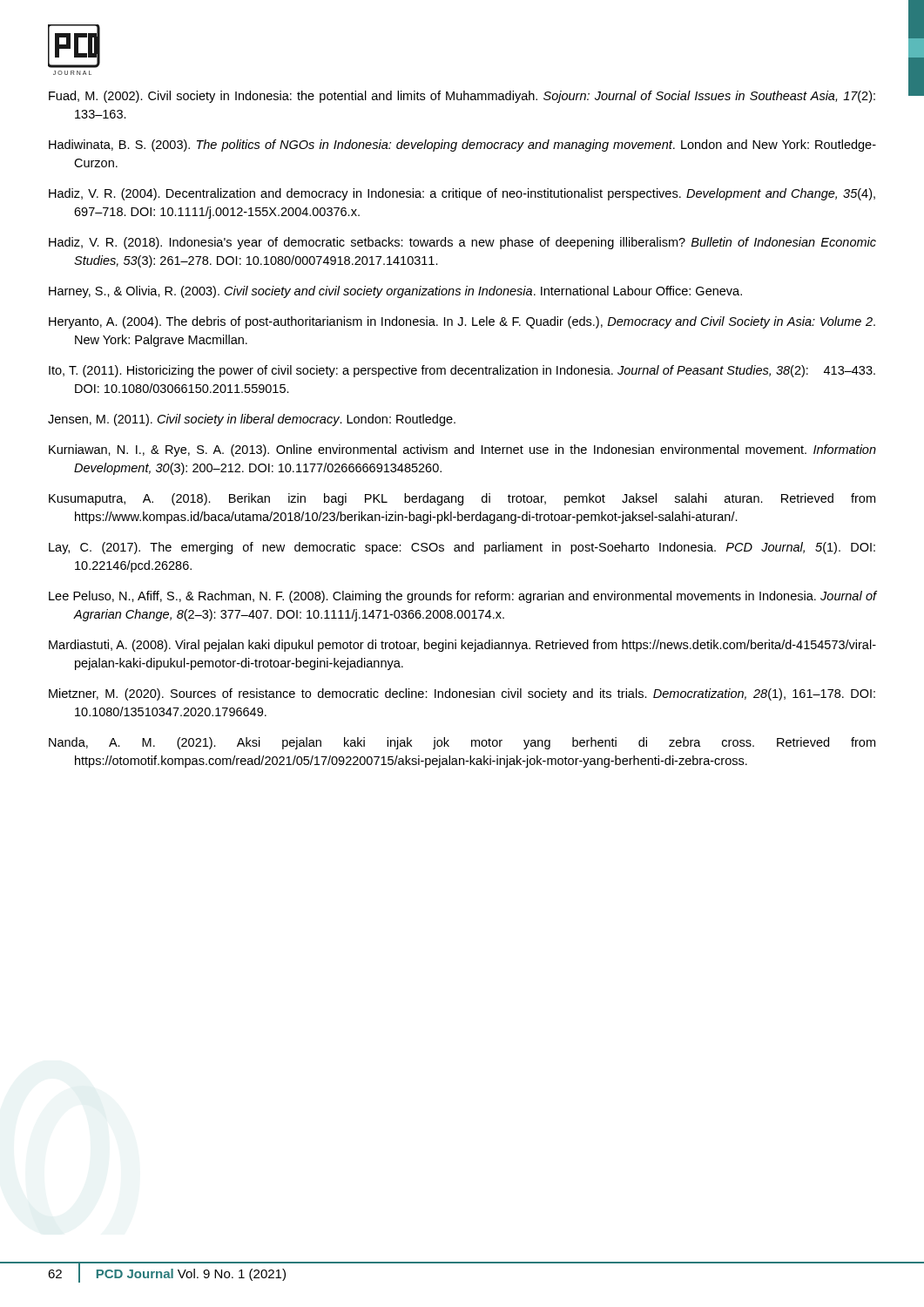Screen dimensions: 1307x924
Task: Click on the text block starting "Kurniawan, N. I., & Rye,"
Action: [x=462, y=459]
